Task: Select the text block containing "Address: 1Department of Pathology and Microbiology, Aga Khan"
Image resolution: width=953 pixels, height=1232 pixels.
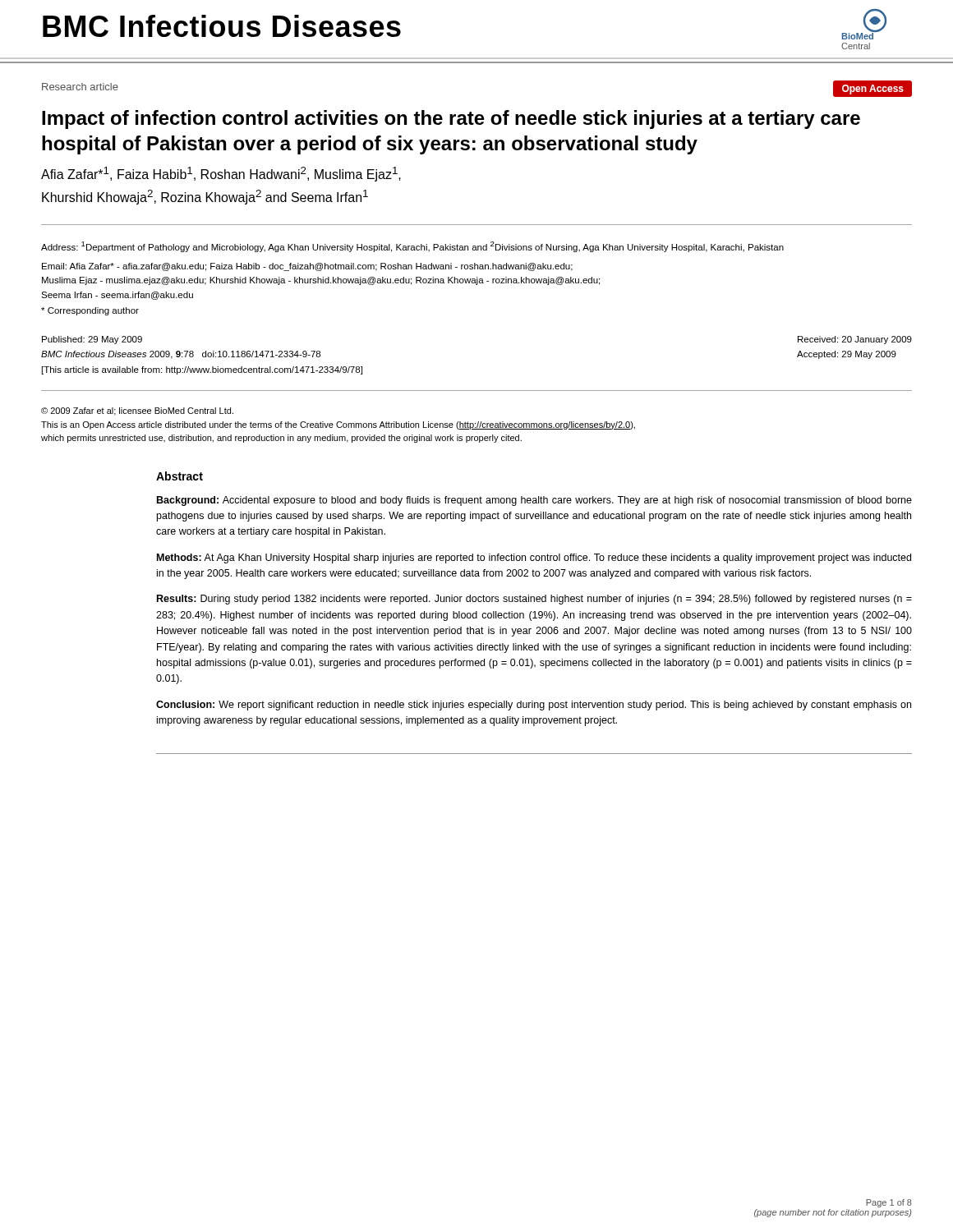Action: [412, 246]
